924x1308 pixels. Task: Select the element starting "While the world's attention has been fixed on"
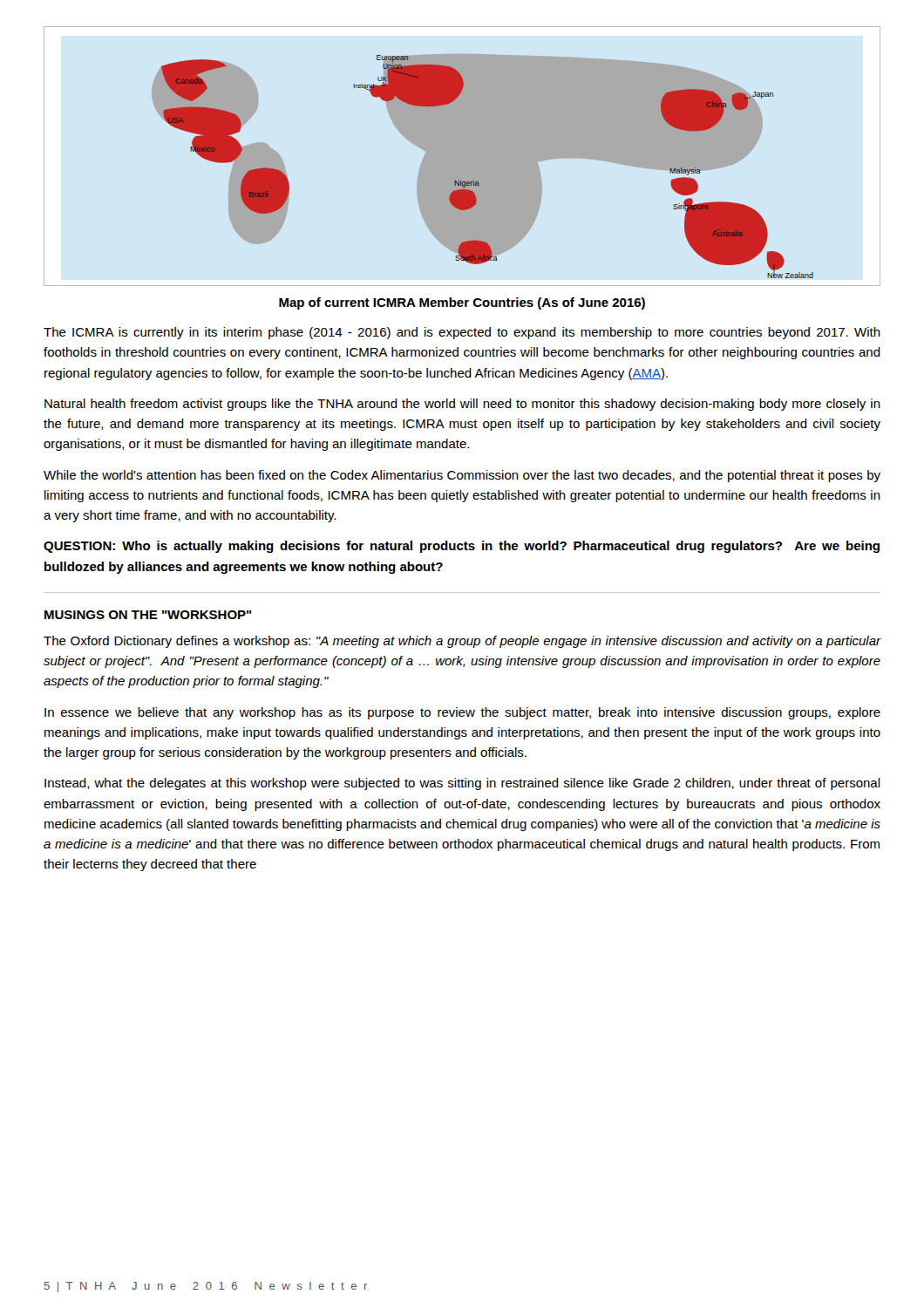(462, 495)
